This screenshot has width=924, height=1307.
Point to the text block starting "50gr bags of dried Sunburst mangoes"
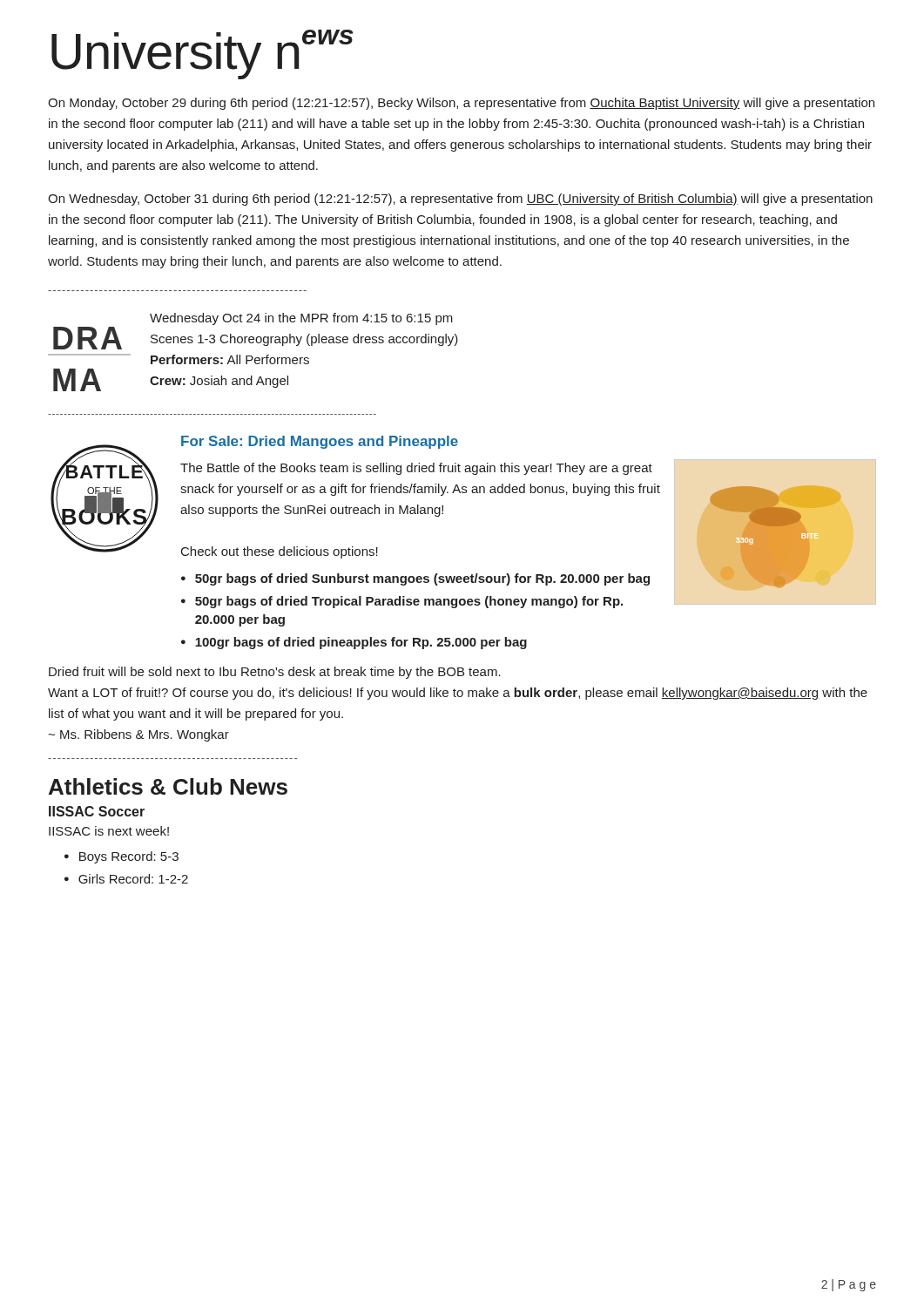point(423,578)
